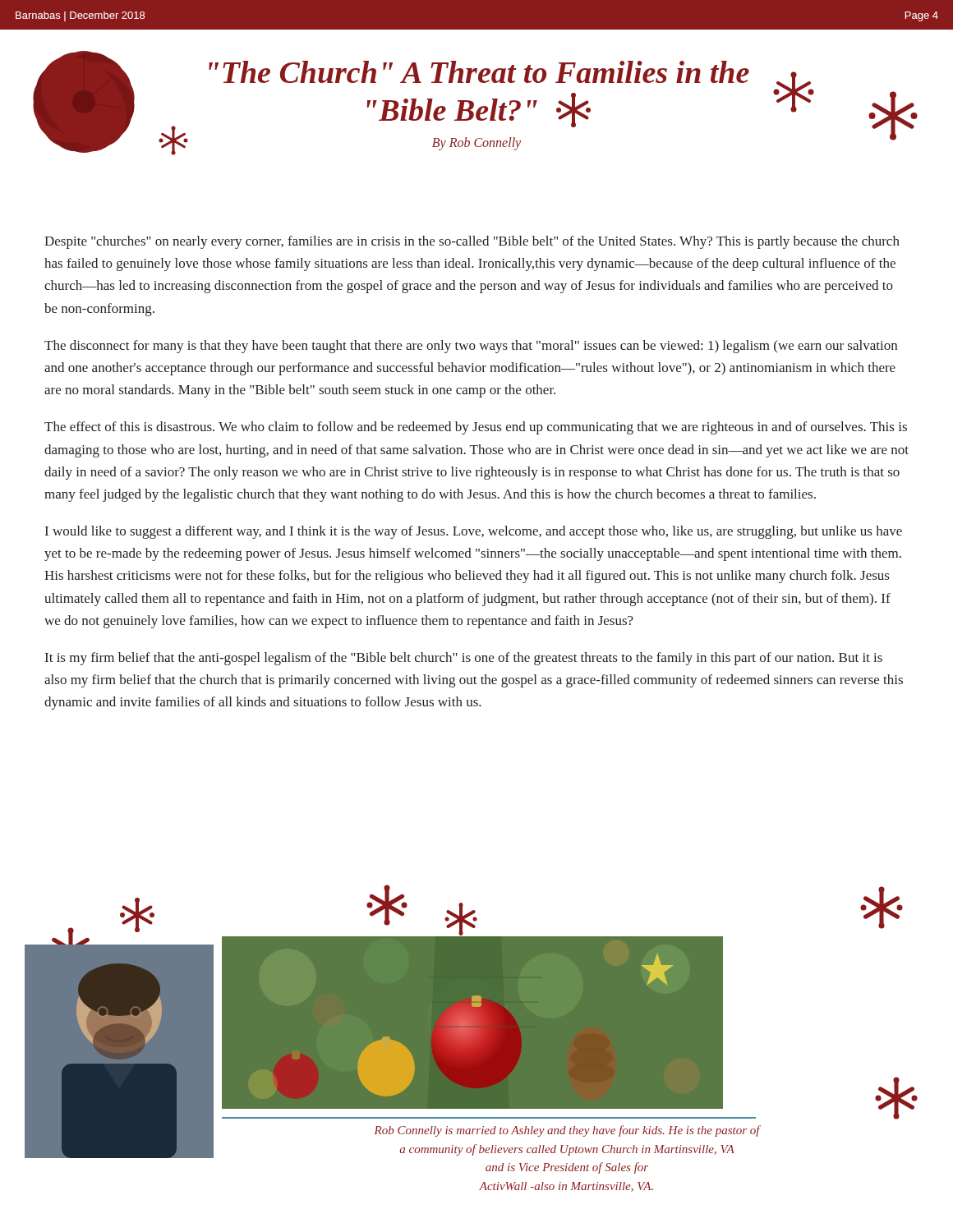Screen dimensions: 1232x953
Task: Point to the title beginning ""The Church" A Threat to Families in"
Action: pos(476,102)
